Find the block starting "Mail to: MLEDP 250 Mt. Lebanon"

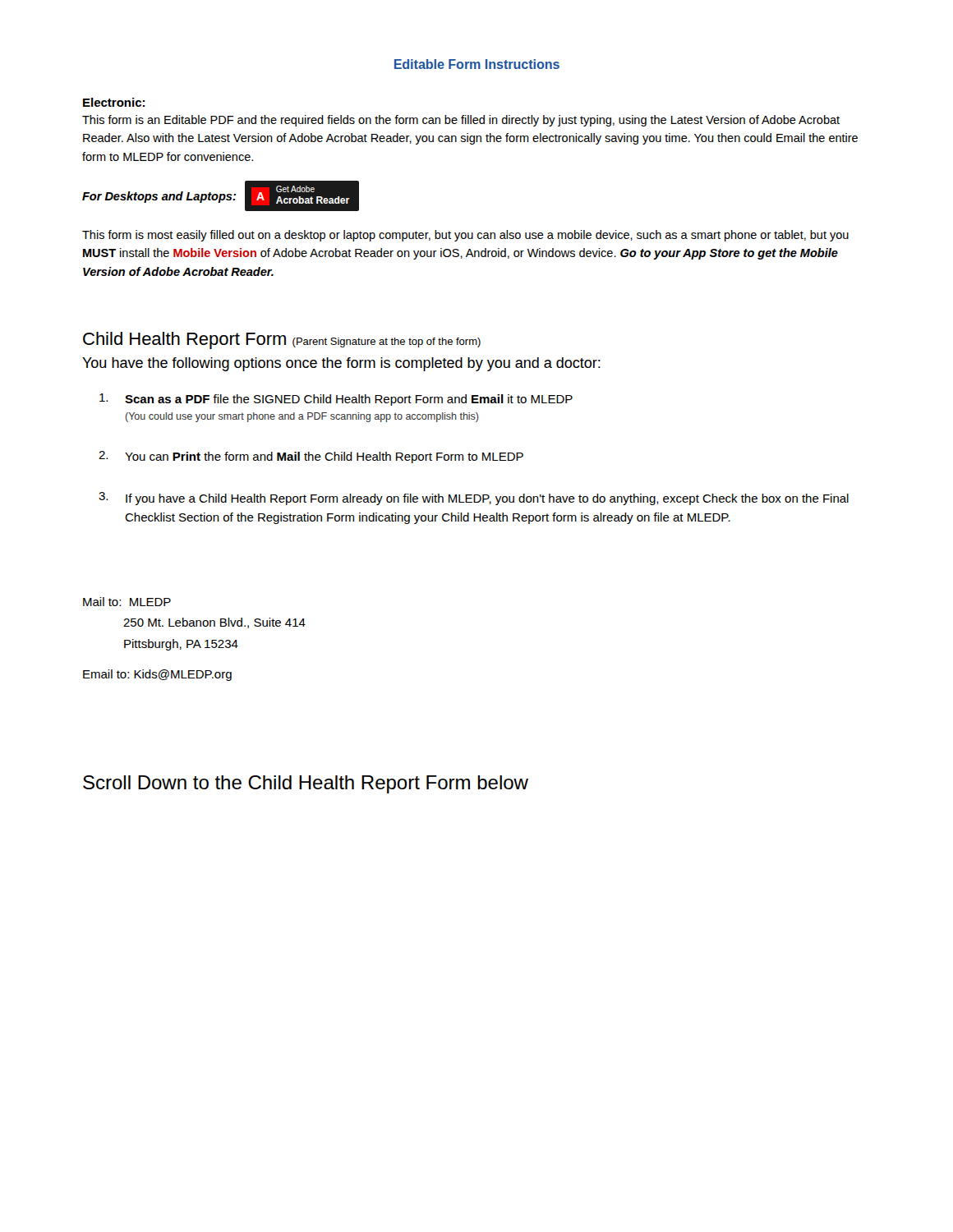(127, 602)
